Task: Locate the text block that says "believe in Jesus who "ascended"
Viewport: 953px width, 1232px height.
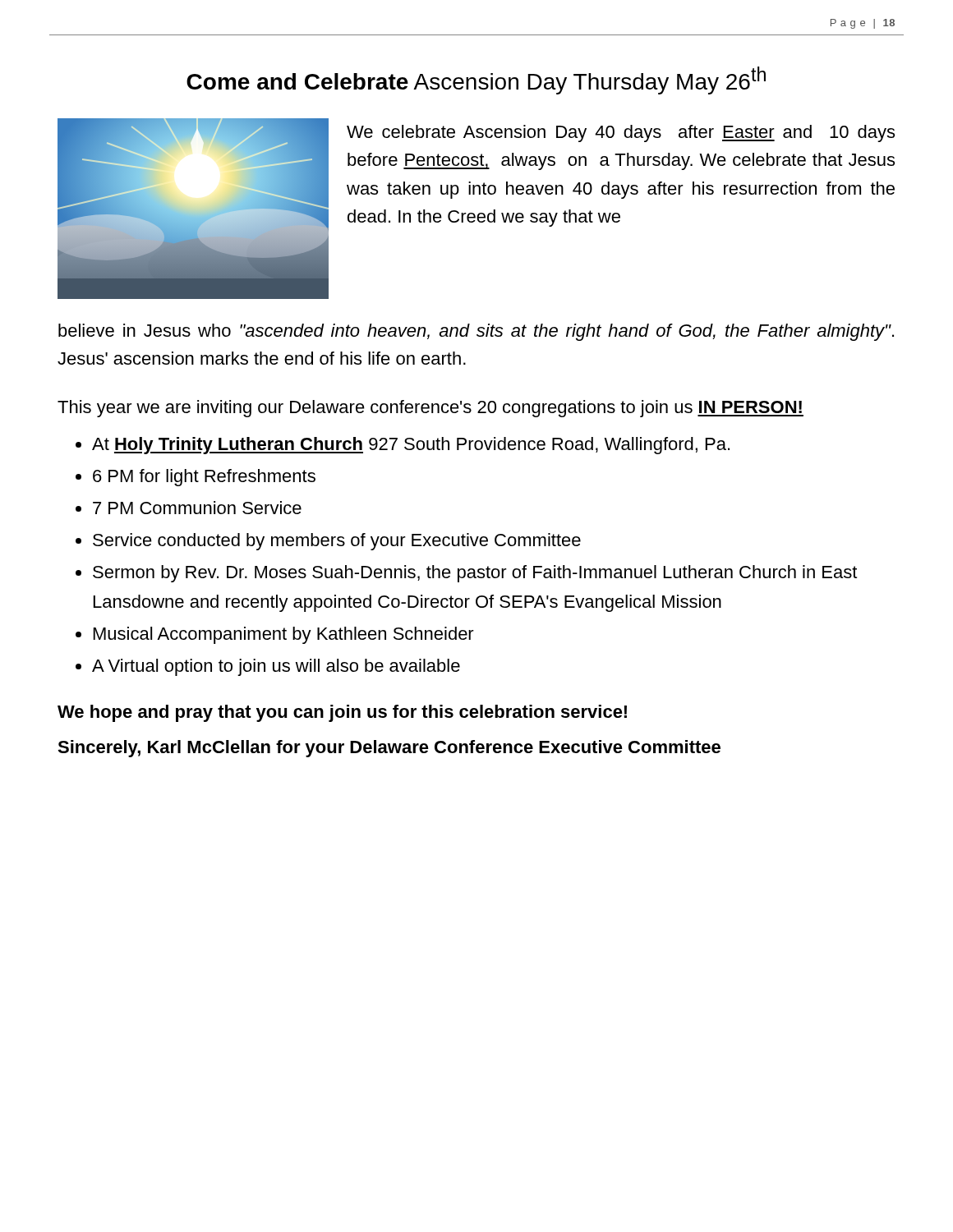Action: click(476, 345)
